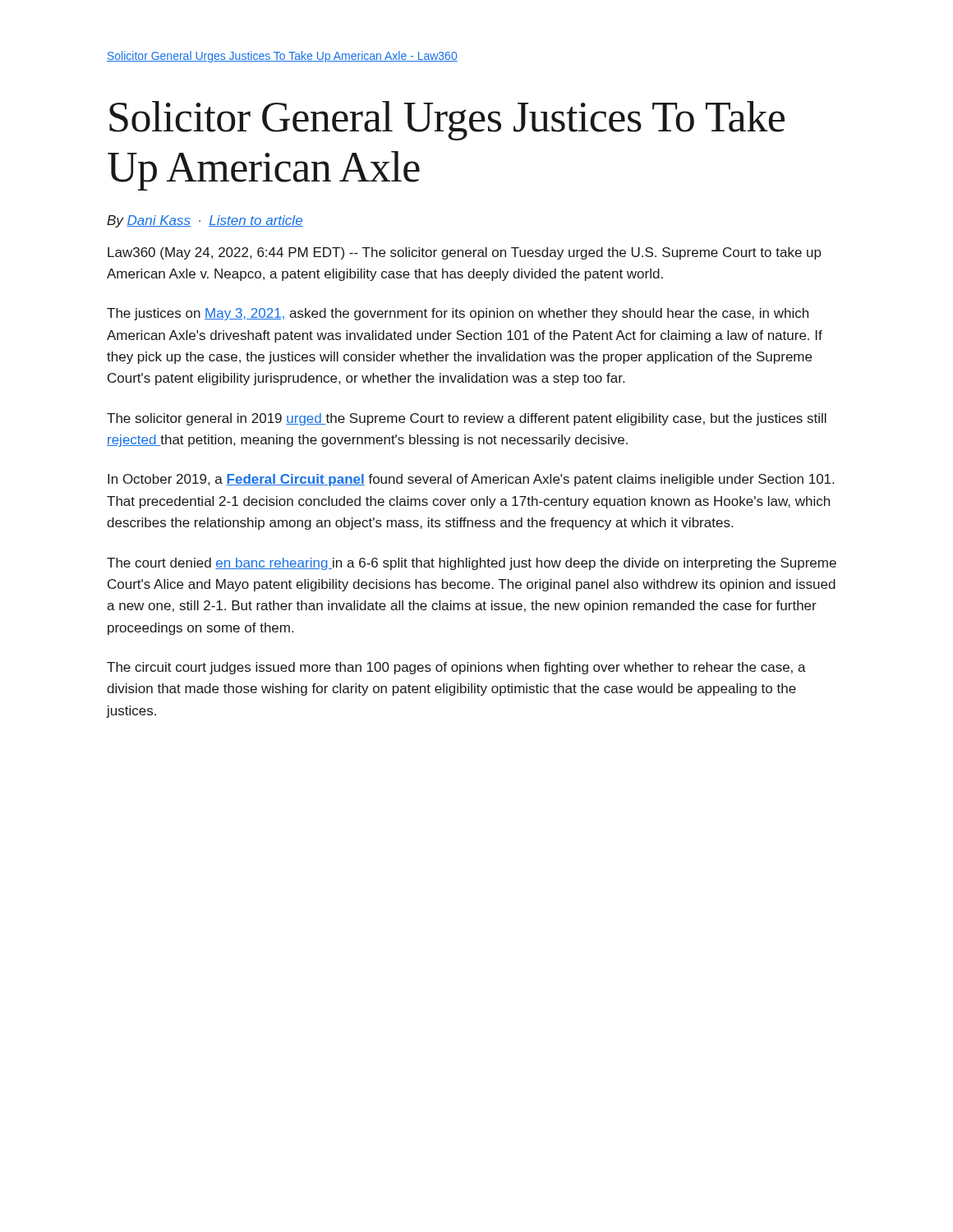The image size is (953, 1232).
Task: Locate the text block with the text "The justices on May 3, 2021, asked"
Action: (x=464, y=346)
